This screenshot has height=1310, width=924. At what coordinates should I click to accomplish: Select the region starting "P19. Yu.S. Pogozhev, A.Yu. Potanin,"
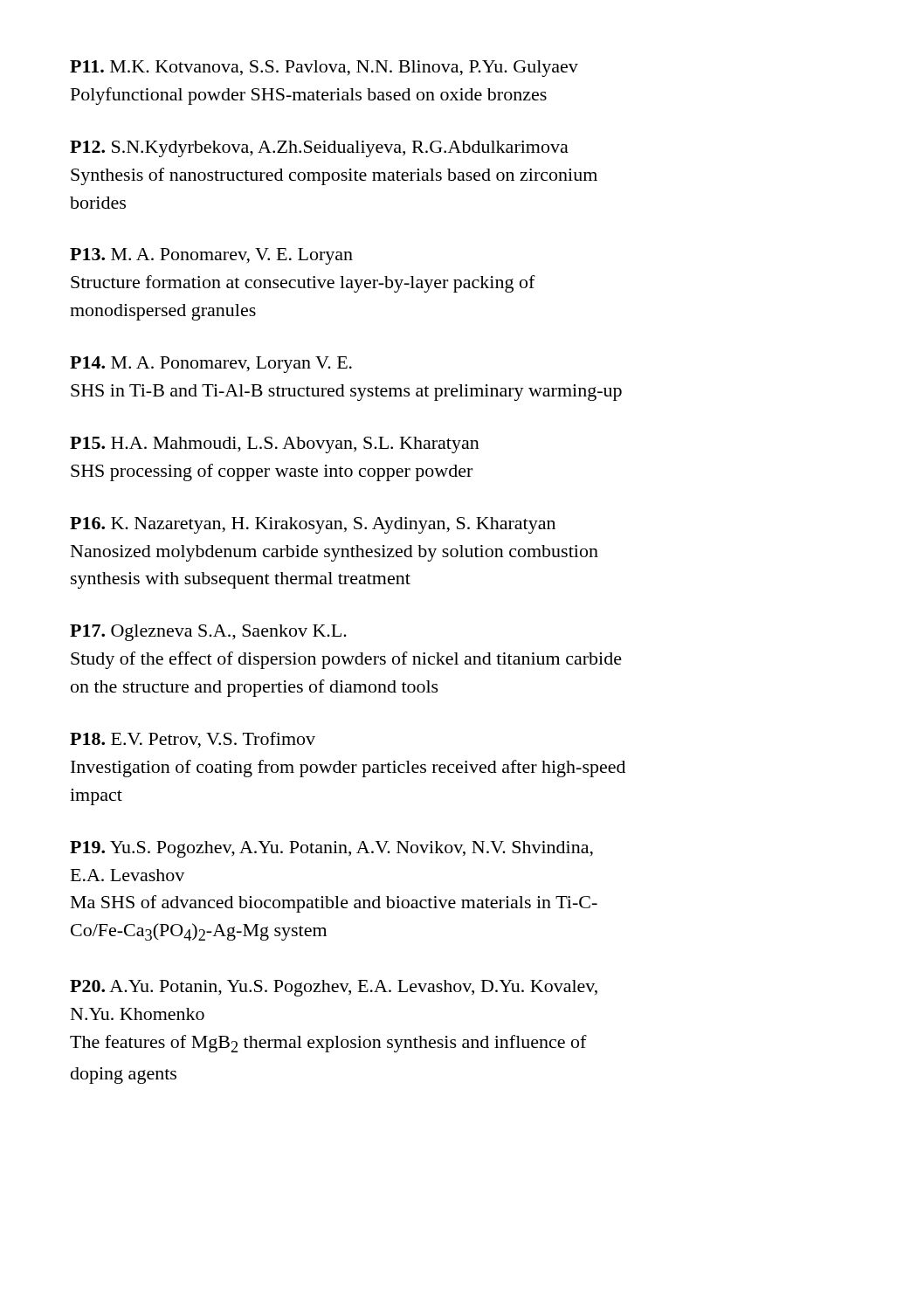tap(462, 890)
